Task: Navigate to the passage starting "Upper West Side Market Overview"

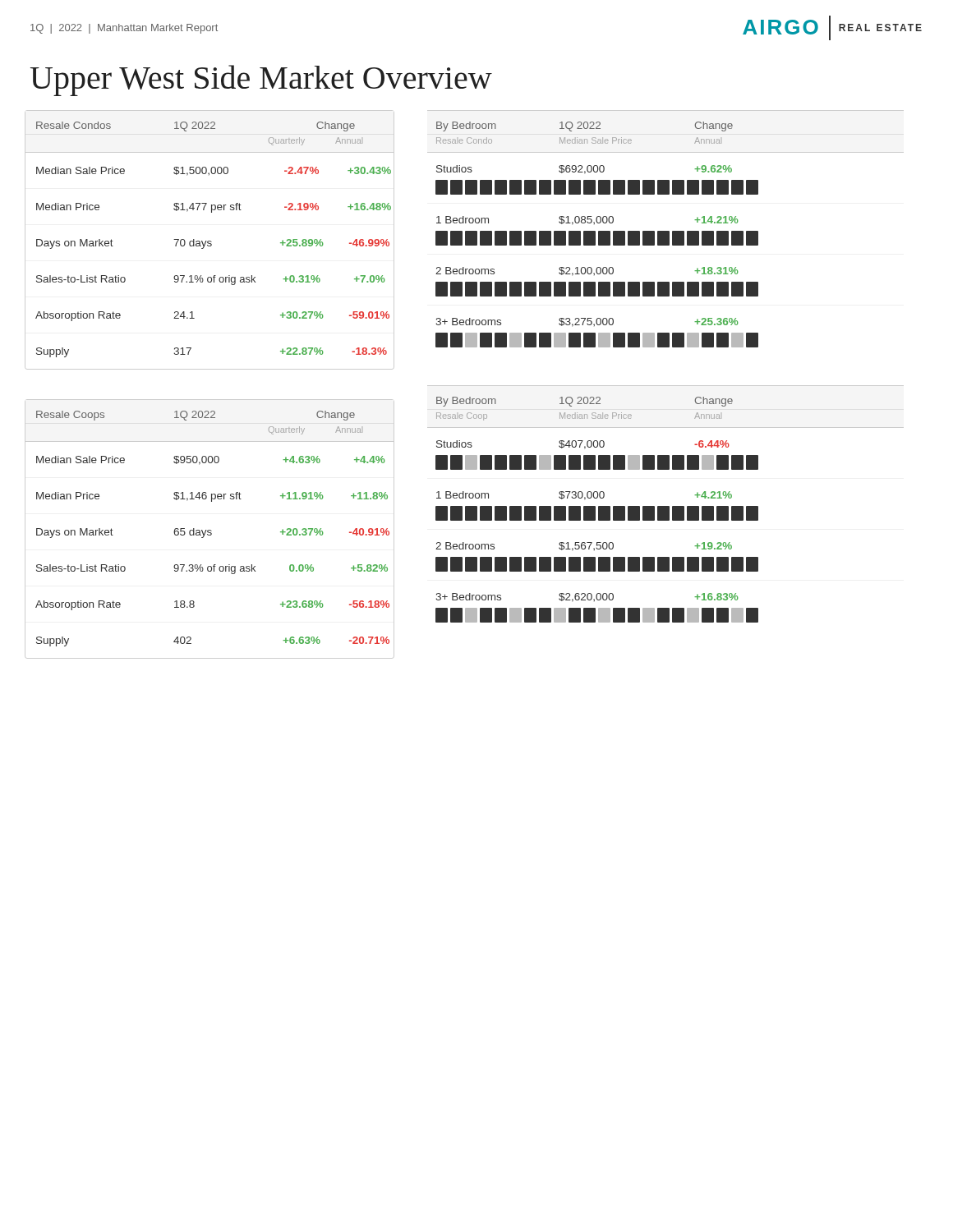Action: coord(261,78)
